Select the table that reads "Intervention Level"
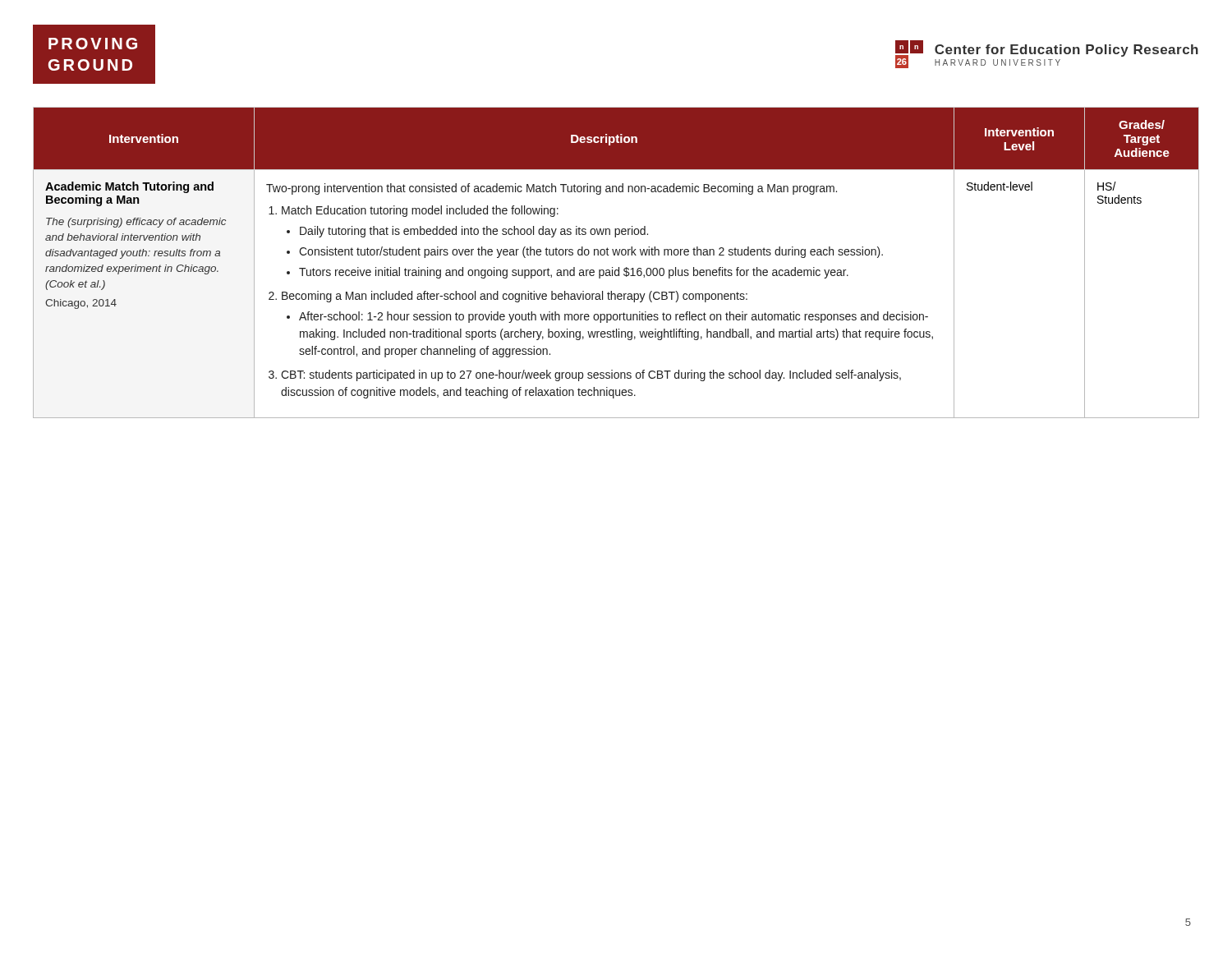 click(x=616, y=263)
